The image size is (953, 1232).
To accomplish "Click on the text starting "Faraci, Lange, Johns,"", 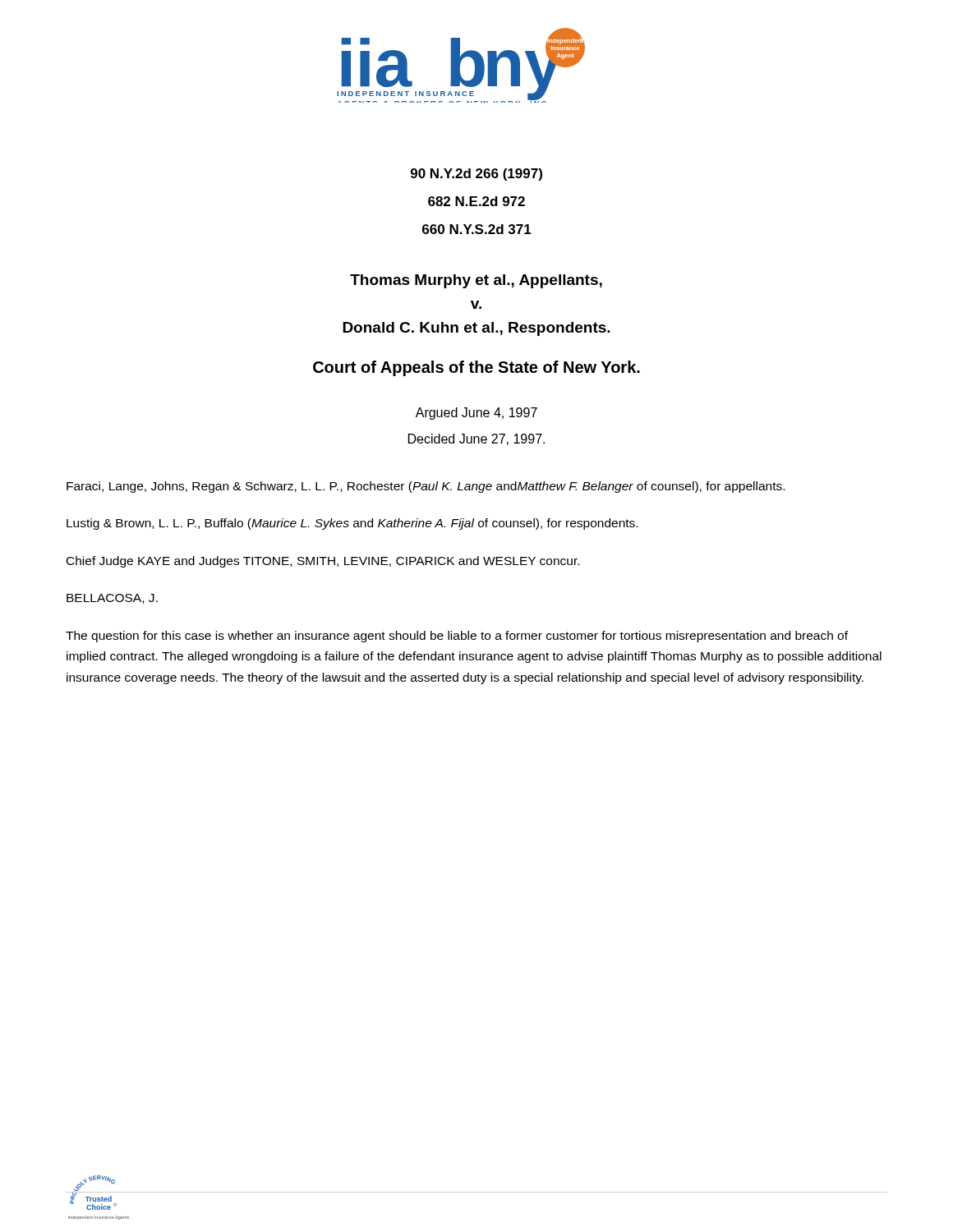I will click(x=426, y=485).
